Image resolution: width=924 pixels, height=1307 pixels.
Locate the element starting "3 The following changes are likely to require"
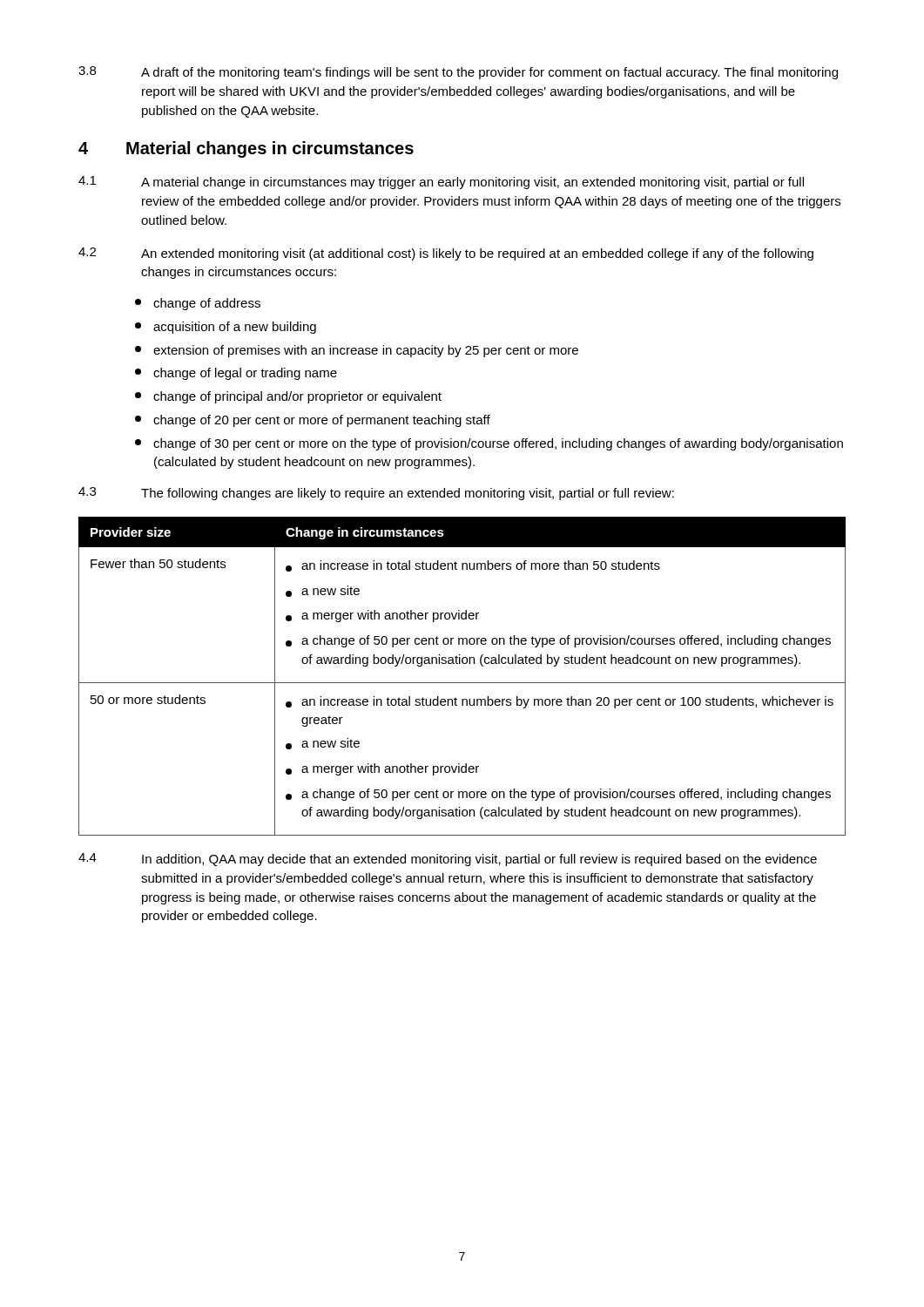(462, 493)
